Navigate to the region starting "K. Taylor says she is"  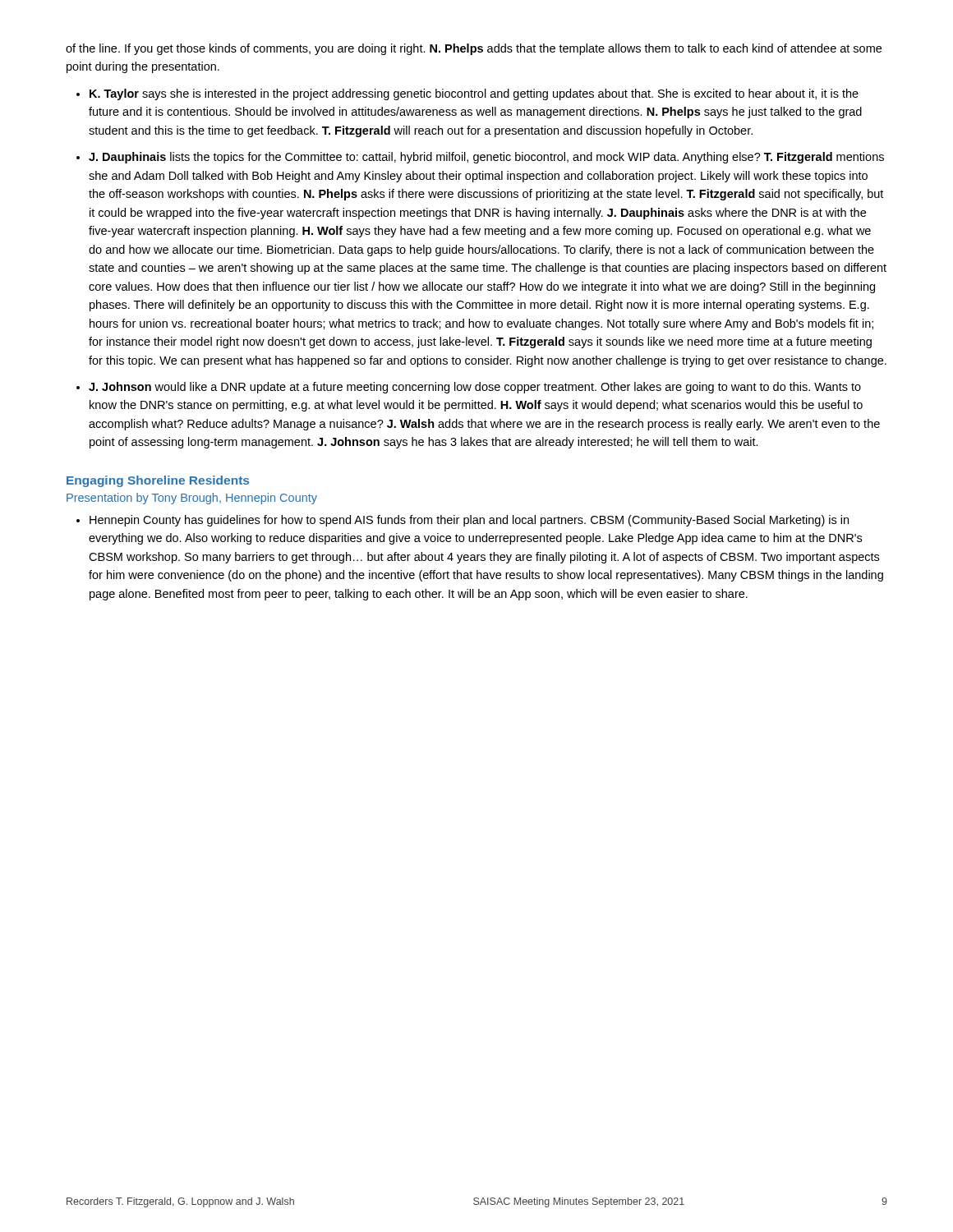[475, 112]
